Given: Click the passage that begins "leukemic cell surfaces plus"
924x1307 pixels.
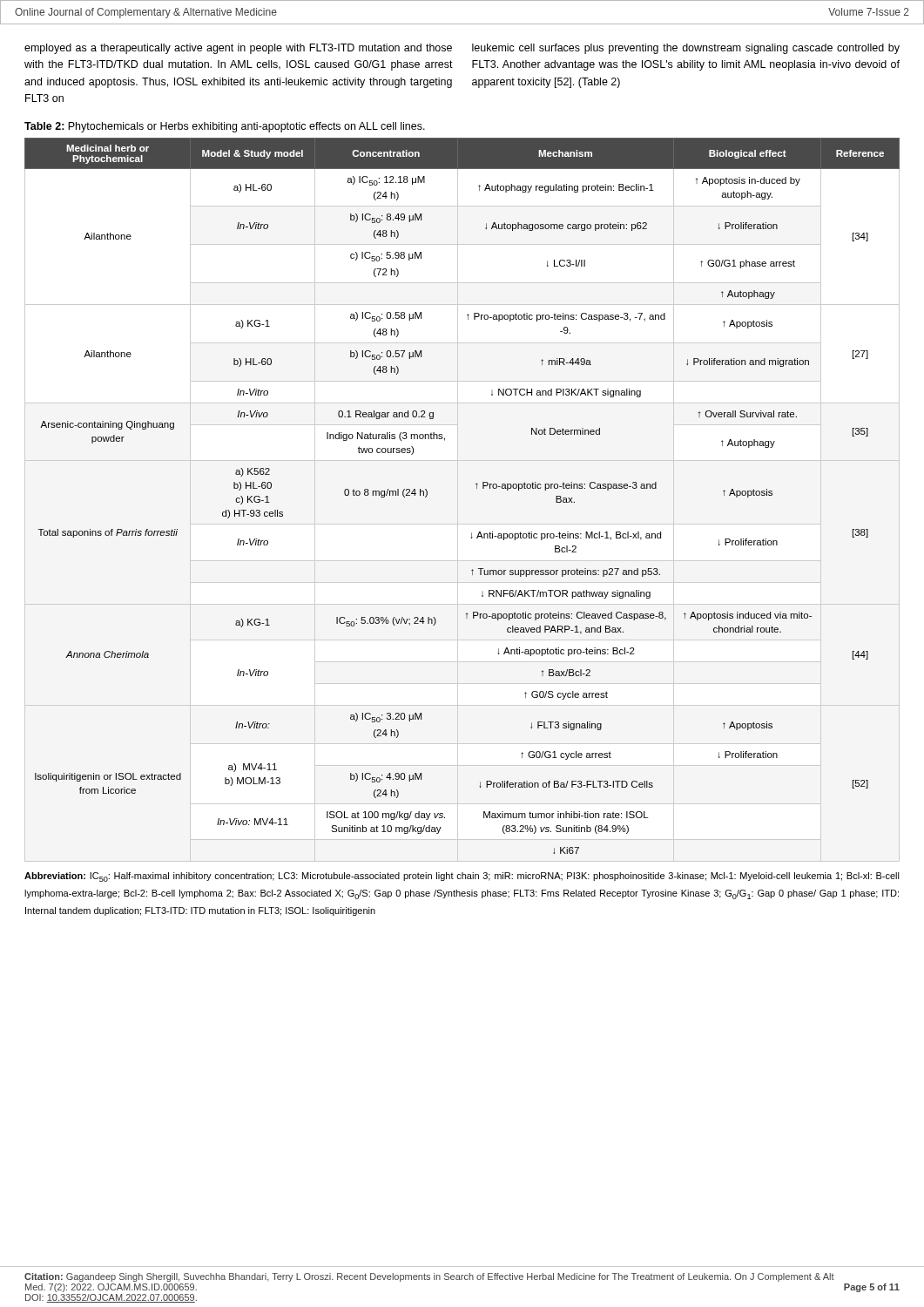Looking at the screenshot, I should [686, 65].
